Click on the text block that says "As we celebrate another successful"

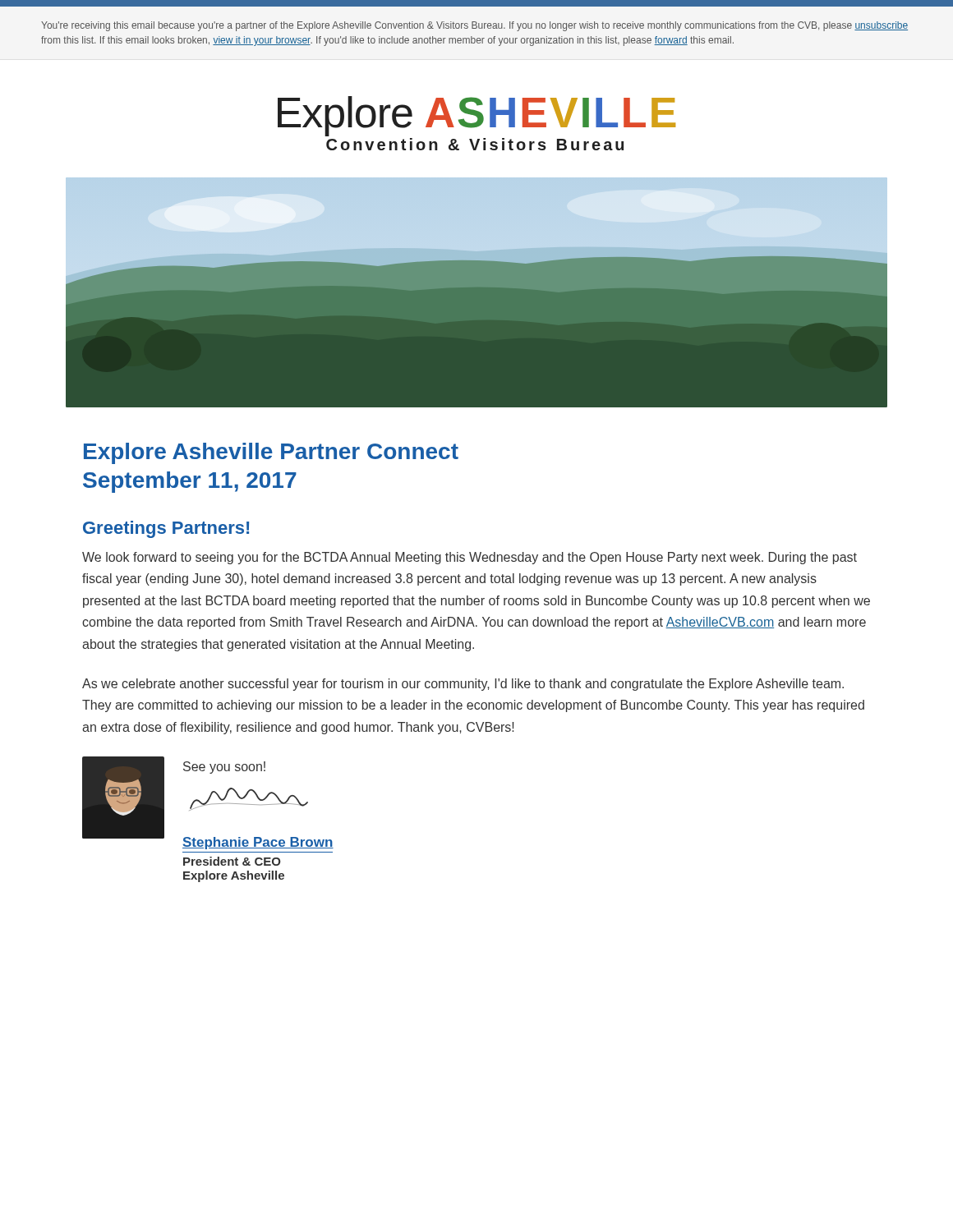click(476, 706)
